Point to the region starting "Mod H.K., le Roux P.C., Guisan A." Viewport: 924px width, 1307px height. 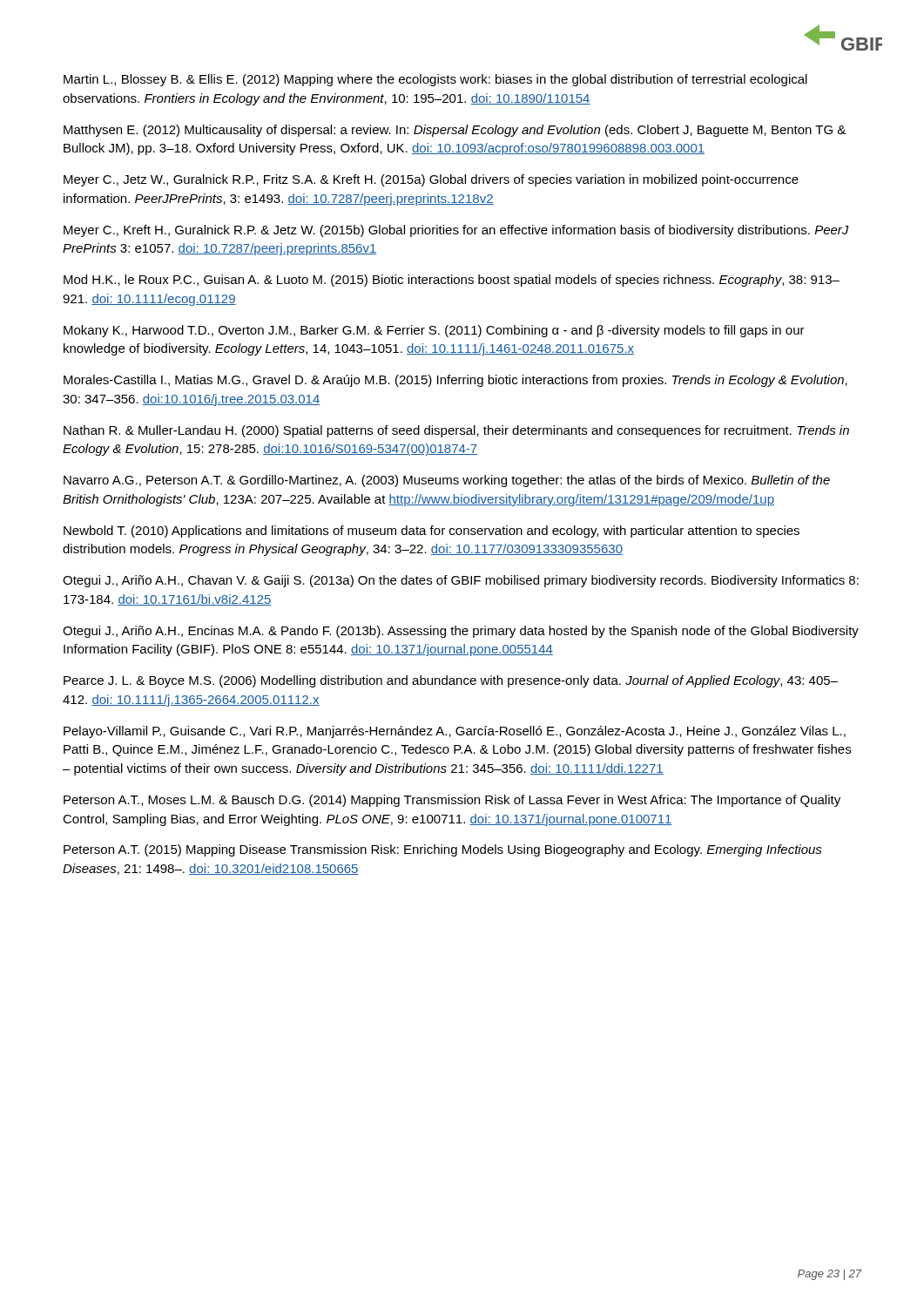click(x=462, y=289)
